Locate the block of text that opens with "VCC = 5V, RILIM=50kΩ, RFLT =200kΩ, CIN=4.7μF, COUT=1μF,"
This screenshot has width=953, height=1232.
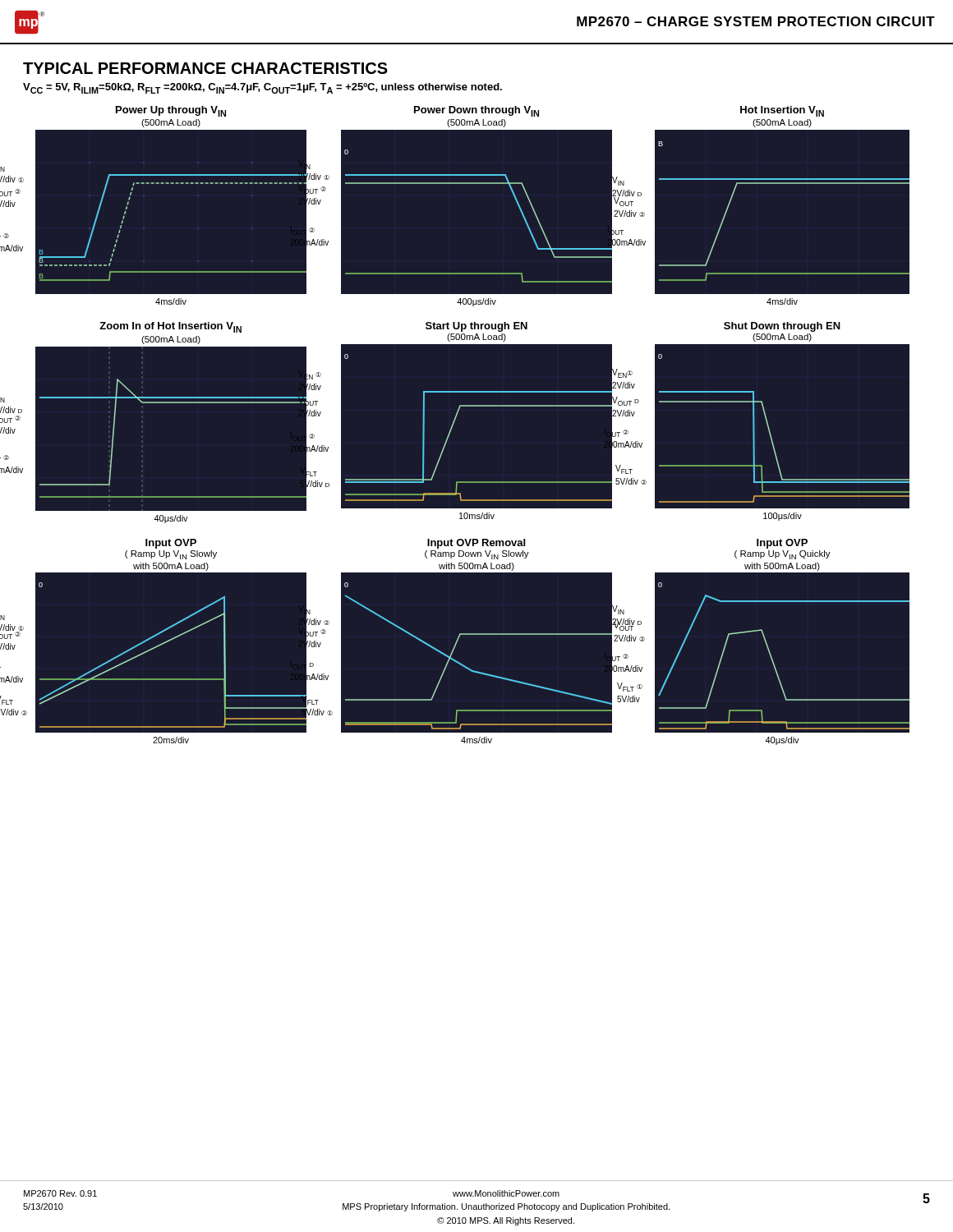[263, 88]
